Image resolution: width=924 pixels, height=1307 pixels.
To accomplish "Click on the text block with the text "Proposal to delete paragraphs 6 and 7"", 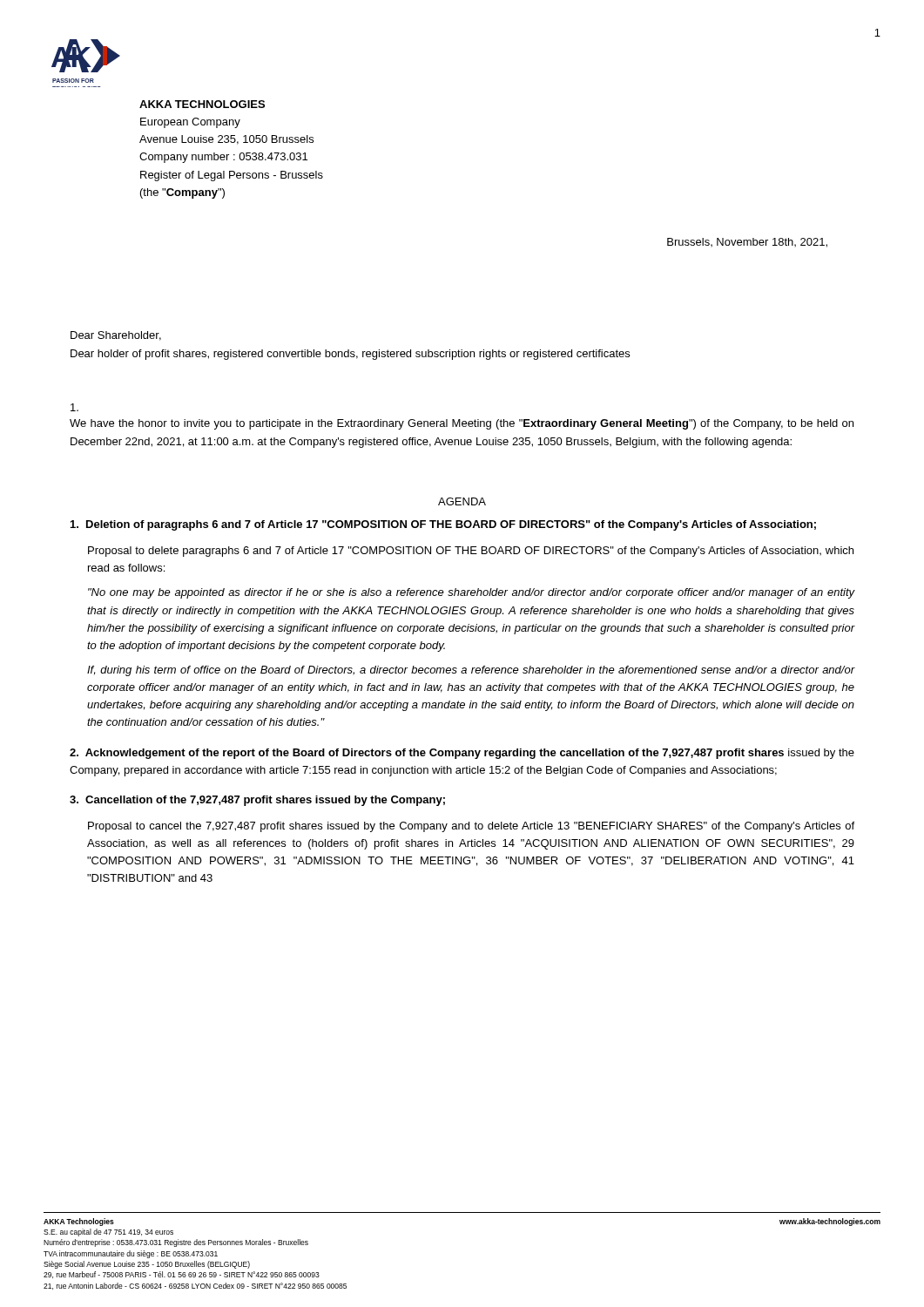I will coord(471,559).
